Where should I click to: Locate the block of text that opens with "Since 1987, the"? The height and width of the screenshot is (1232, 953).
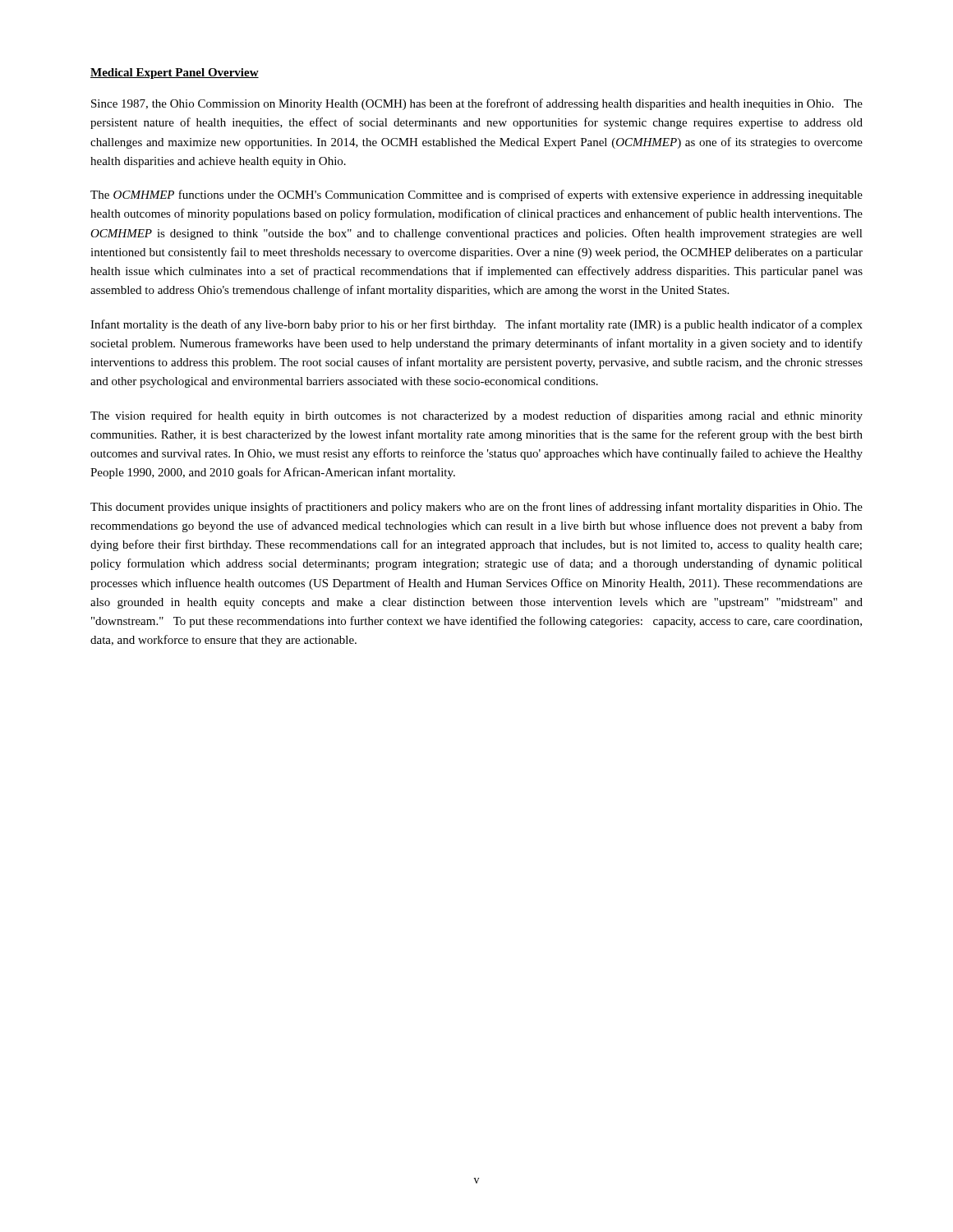(476, 132)
